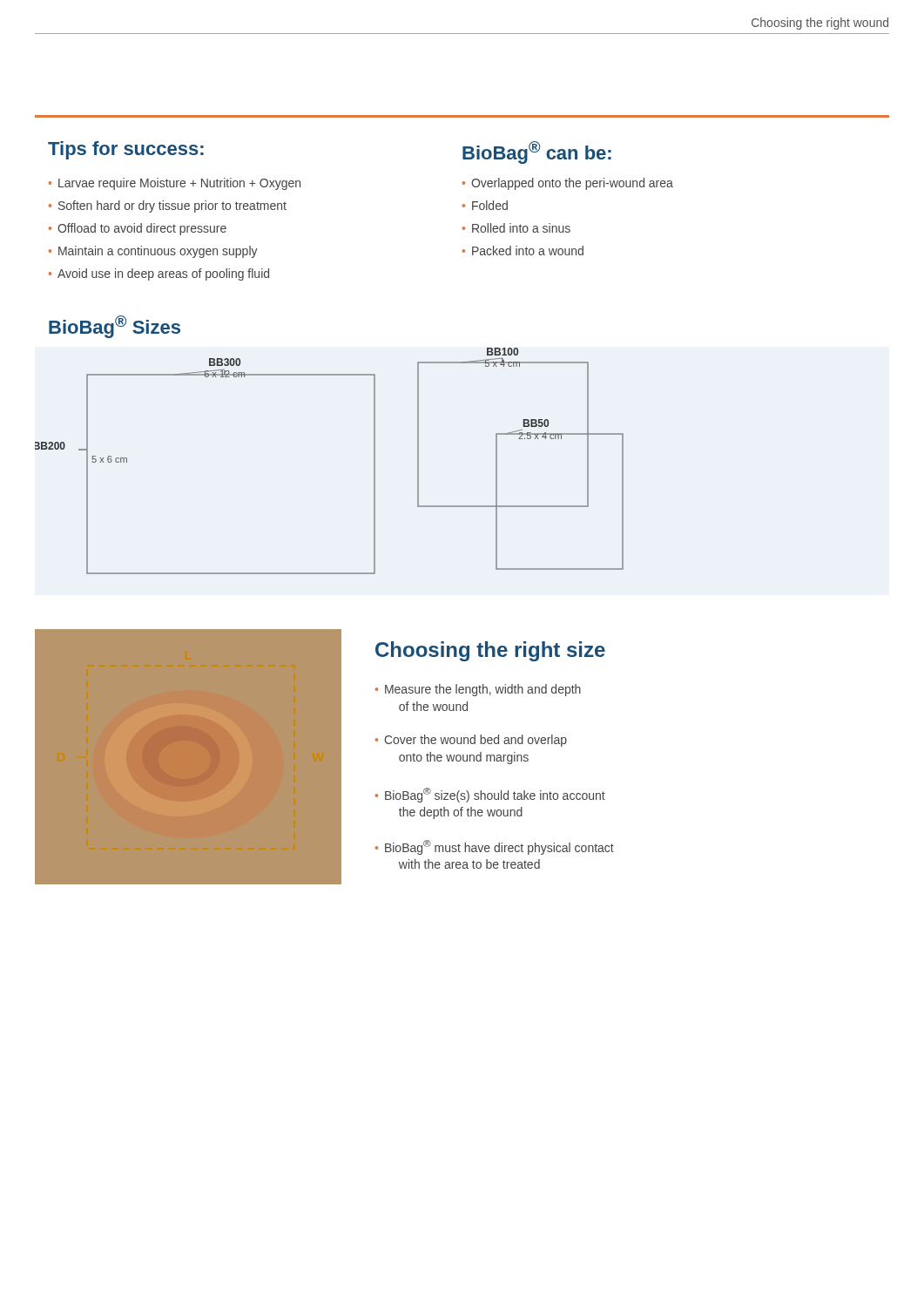Where does it say "•Packed into a wound"?

coord(523,251)
